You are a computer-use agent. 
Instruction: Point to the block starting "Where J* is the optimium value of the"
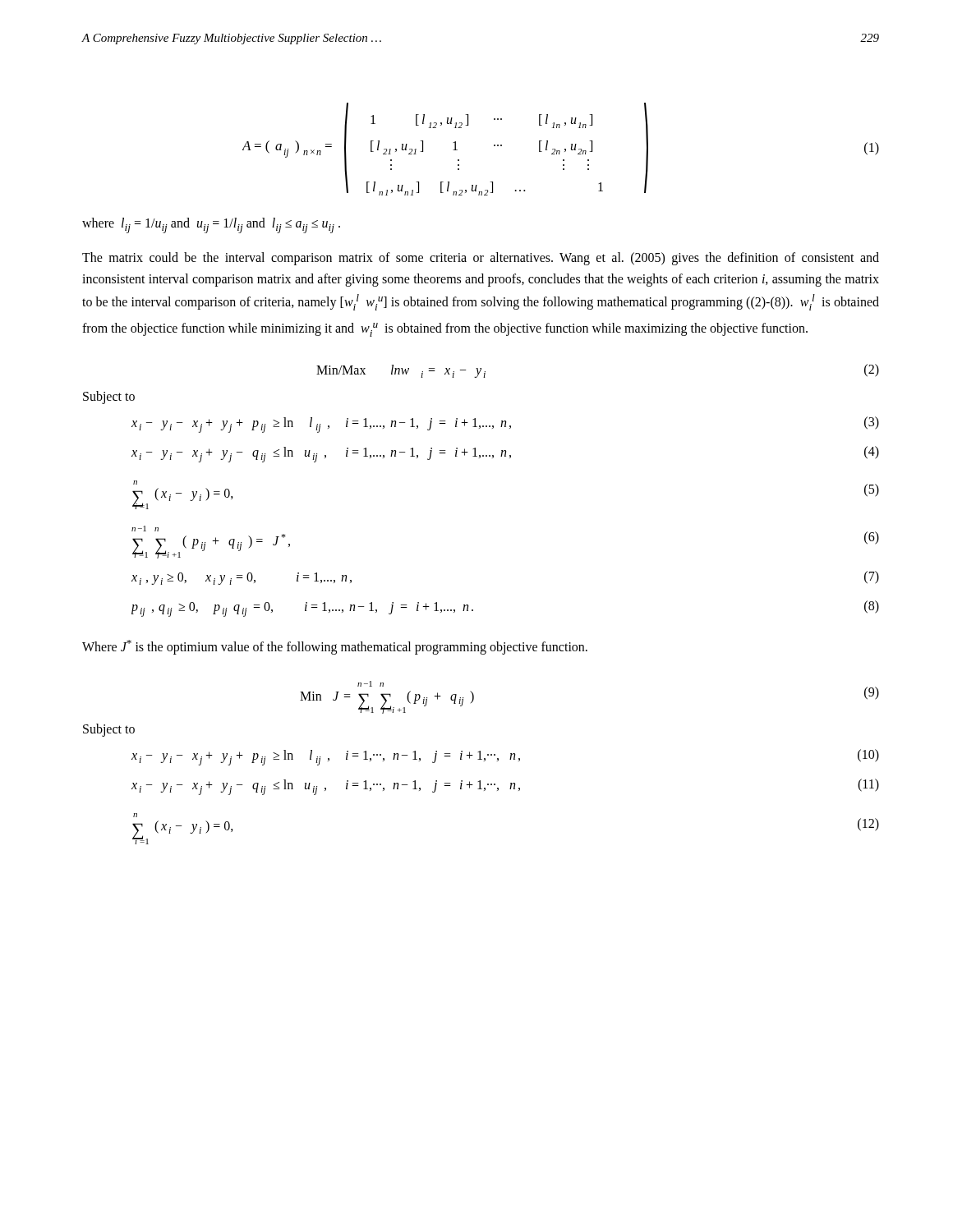pos(335,645)
